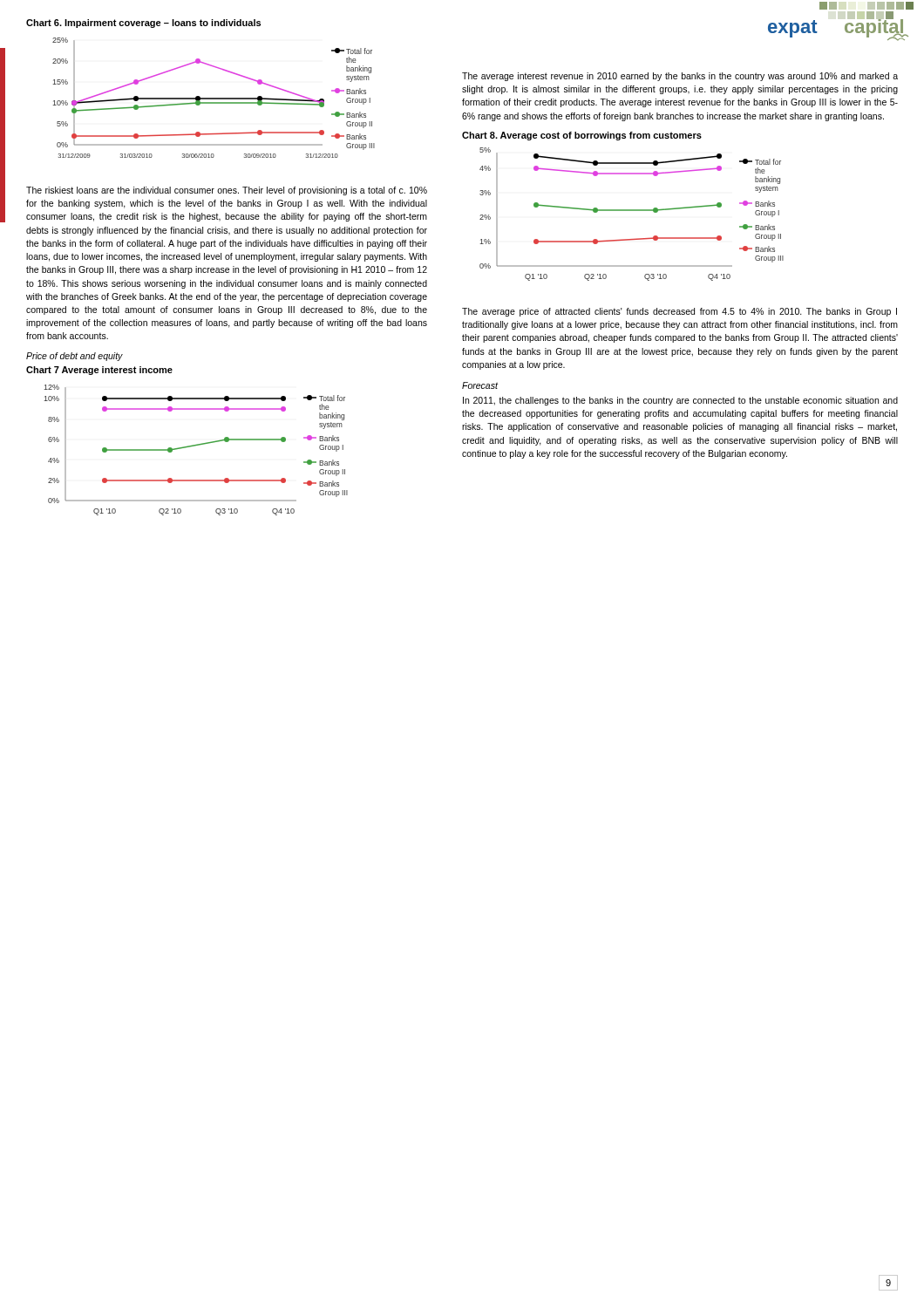Image resolution: width=924 pixels, height=1308 pixels.
Task: Point to the element starting "Chart 6. Impairment coverage –"
Action: (x=144, y=23)
